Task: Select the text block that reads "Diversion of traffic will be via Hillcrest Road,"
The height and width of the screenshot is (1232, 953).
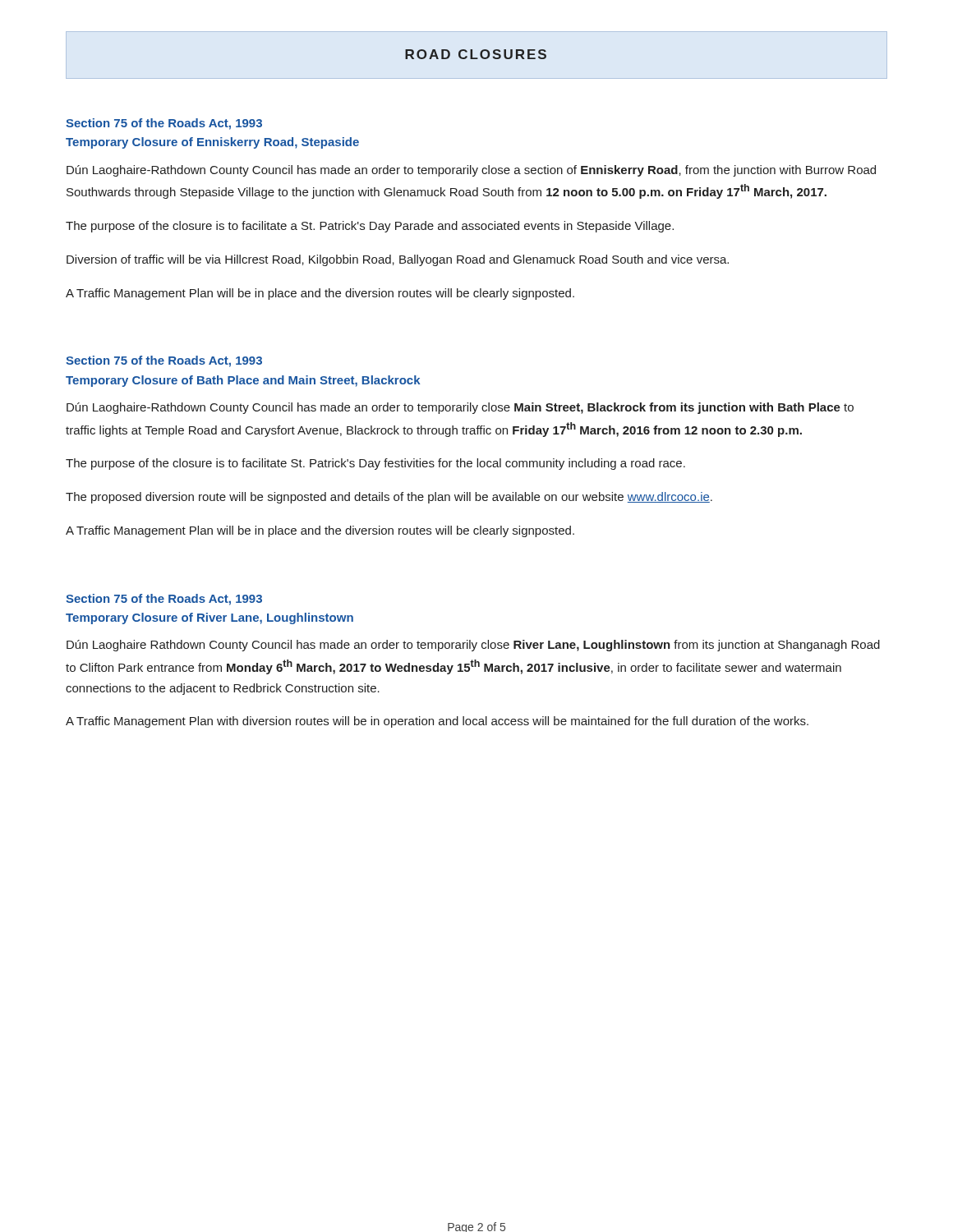Action: click(398, 259)
